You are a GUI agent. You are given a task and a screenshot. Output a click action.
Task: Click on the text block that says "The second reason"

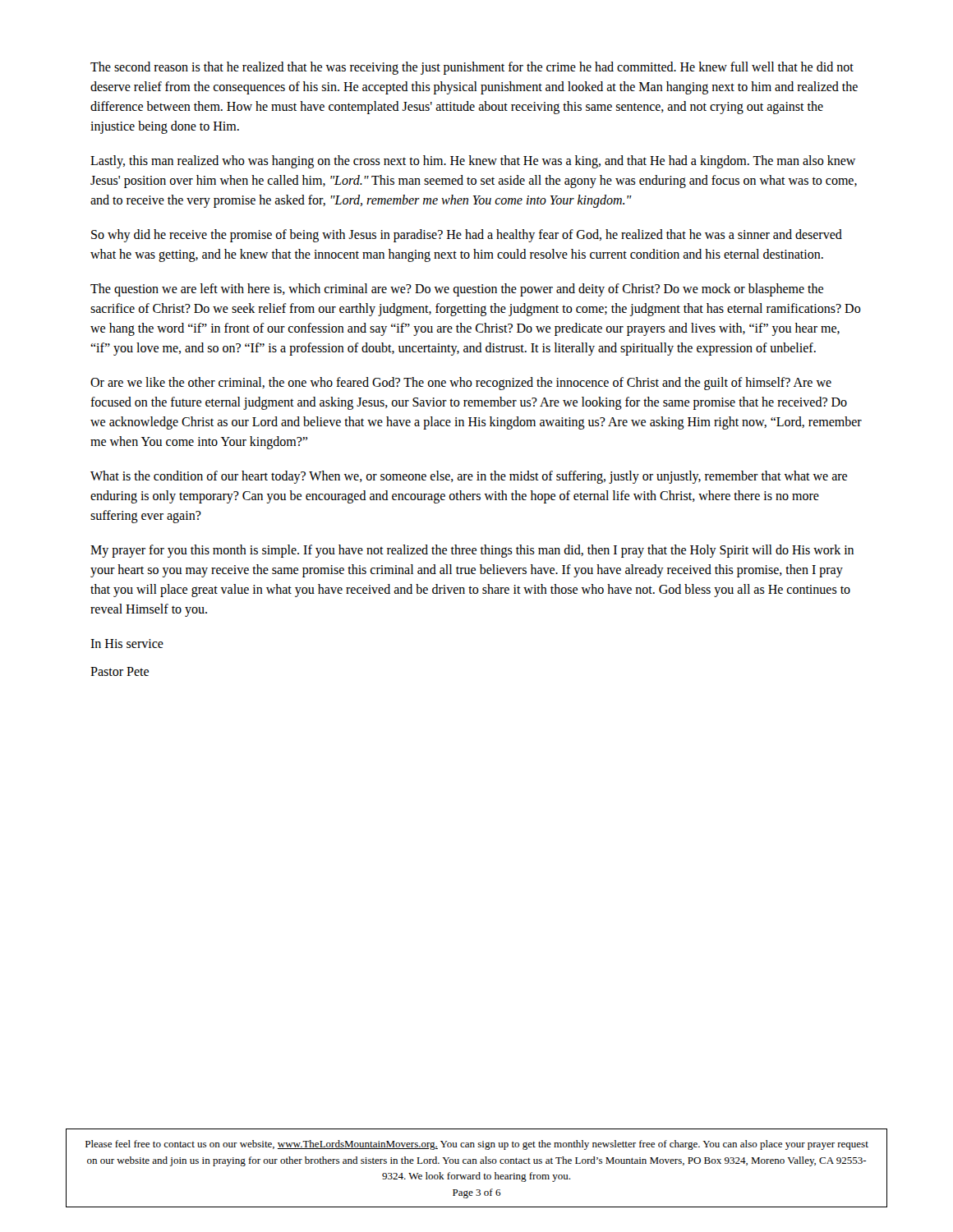click(x=474, y=97)
